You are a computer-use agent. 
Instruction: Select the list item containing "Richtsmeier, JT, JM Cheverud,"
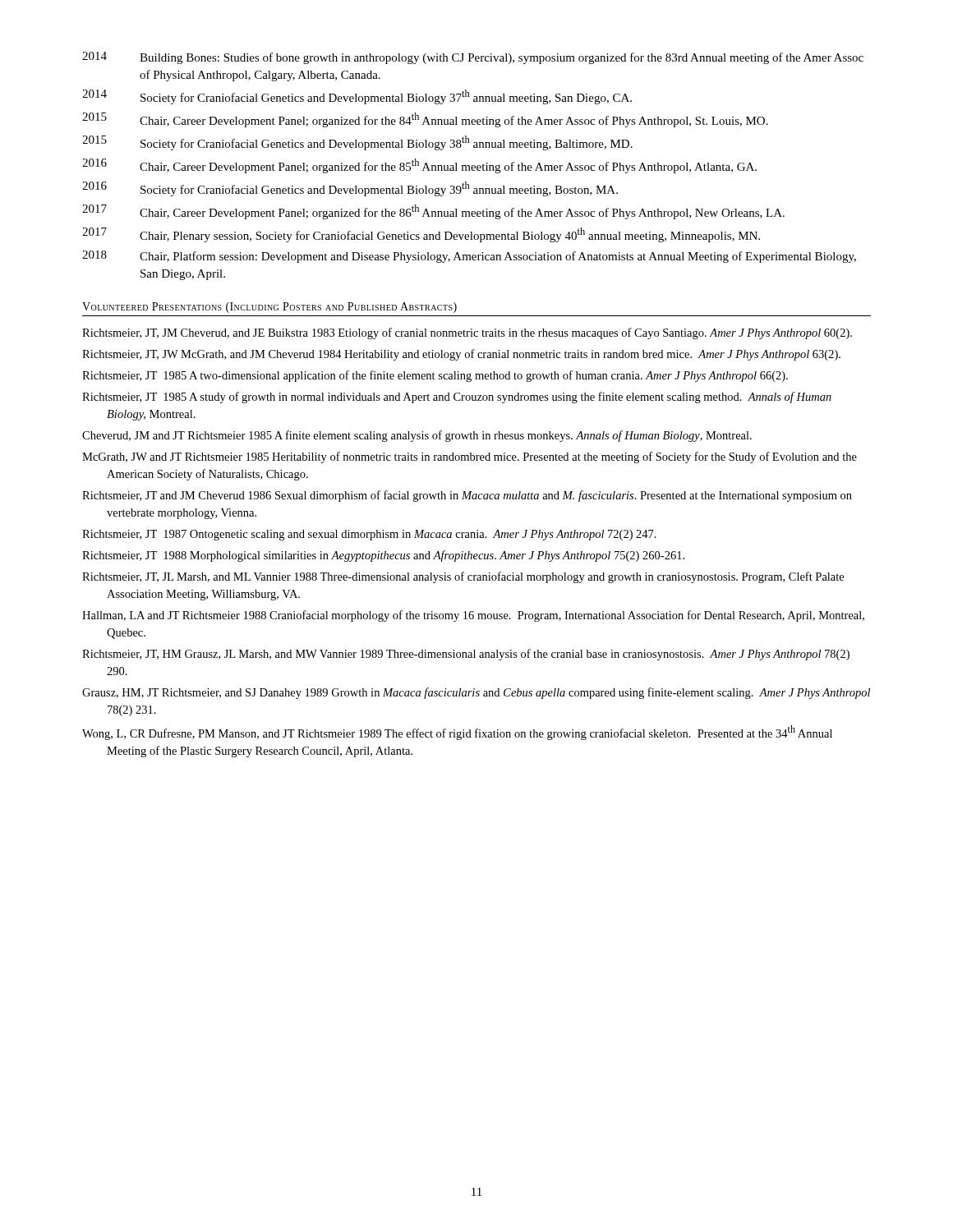click(x=467, y=333)
